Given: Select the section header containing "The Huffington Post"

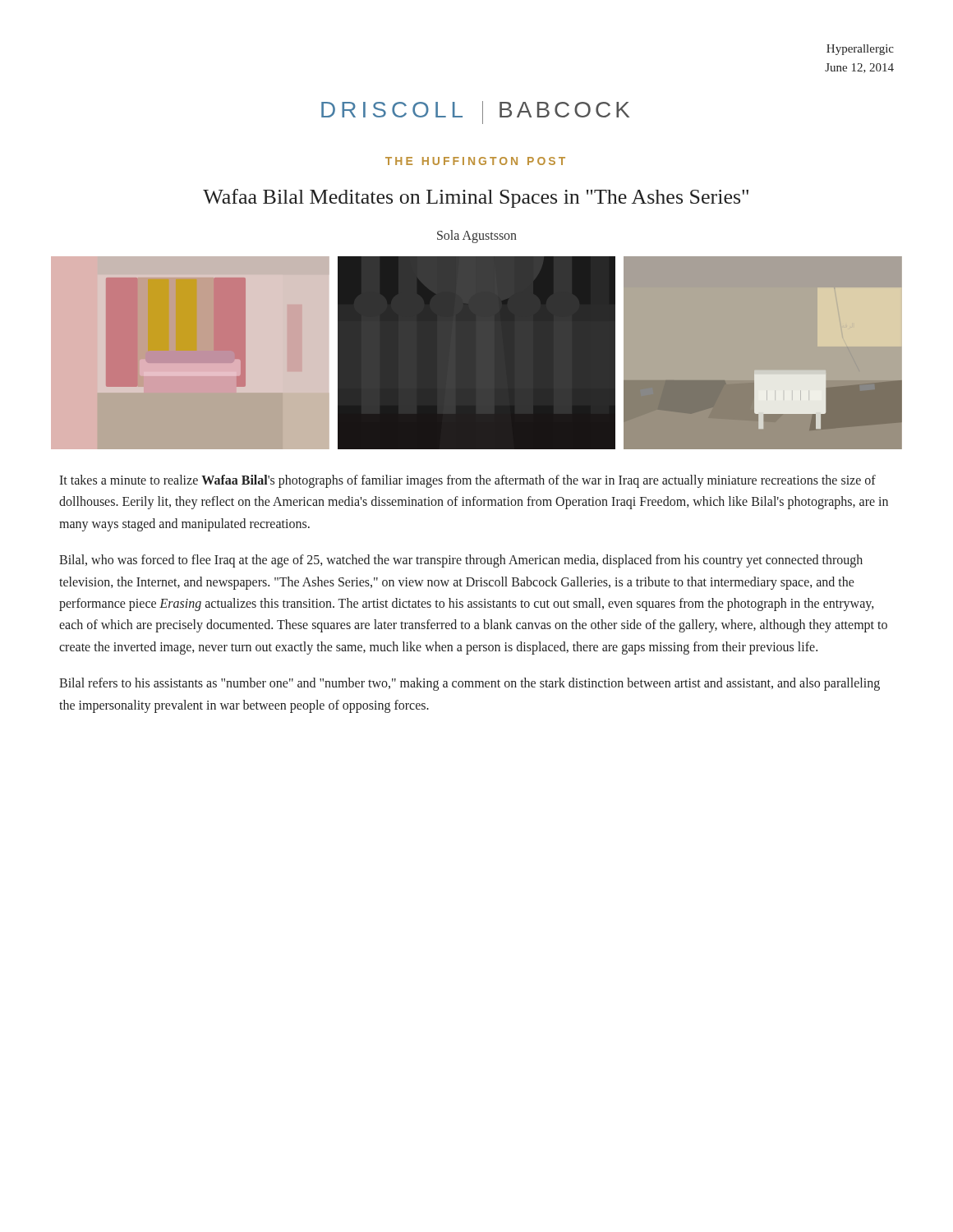Looking at the screenshot, I should point(476,161).
